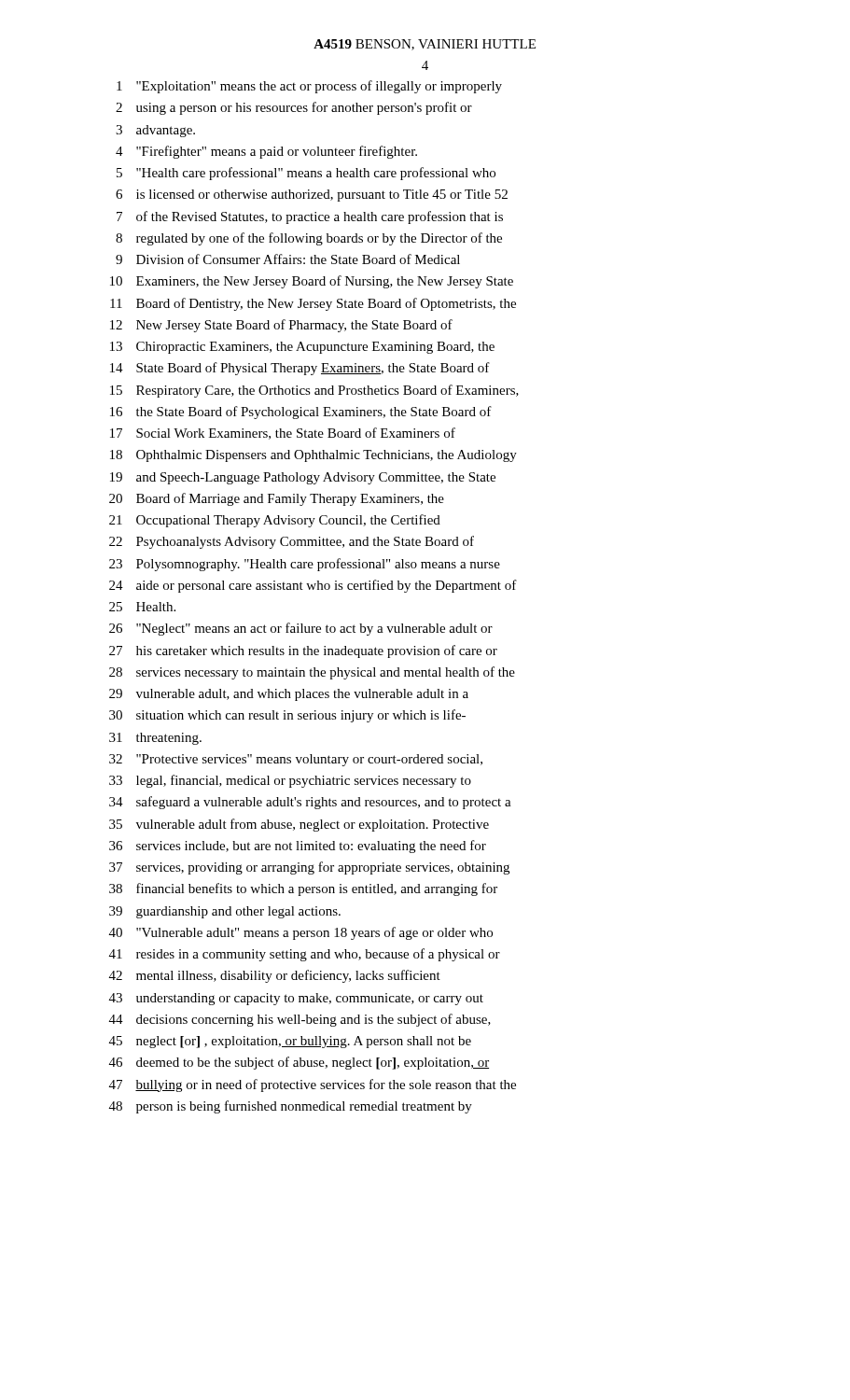The width and height of the screenshot is (850, 1400).
Task: Locate the element starting "1 "Exploitation" means the act or process"
Action: click(x=425, y=596)
